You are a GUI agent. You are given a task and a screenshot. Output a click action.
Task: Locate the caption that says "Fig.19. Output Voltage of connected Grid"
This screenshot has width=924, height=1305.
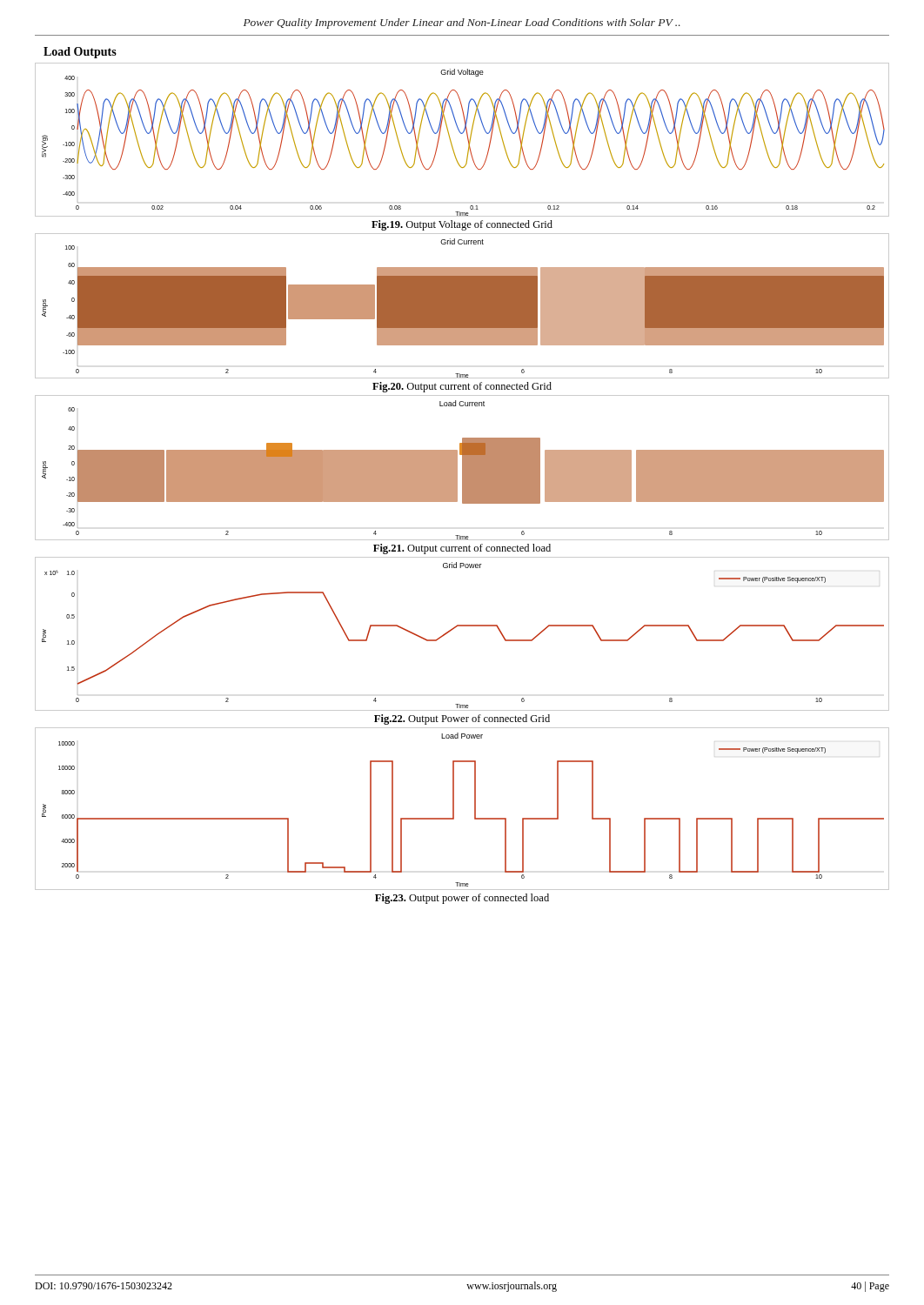click(462, 225)
